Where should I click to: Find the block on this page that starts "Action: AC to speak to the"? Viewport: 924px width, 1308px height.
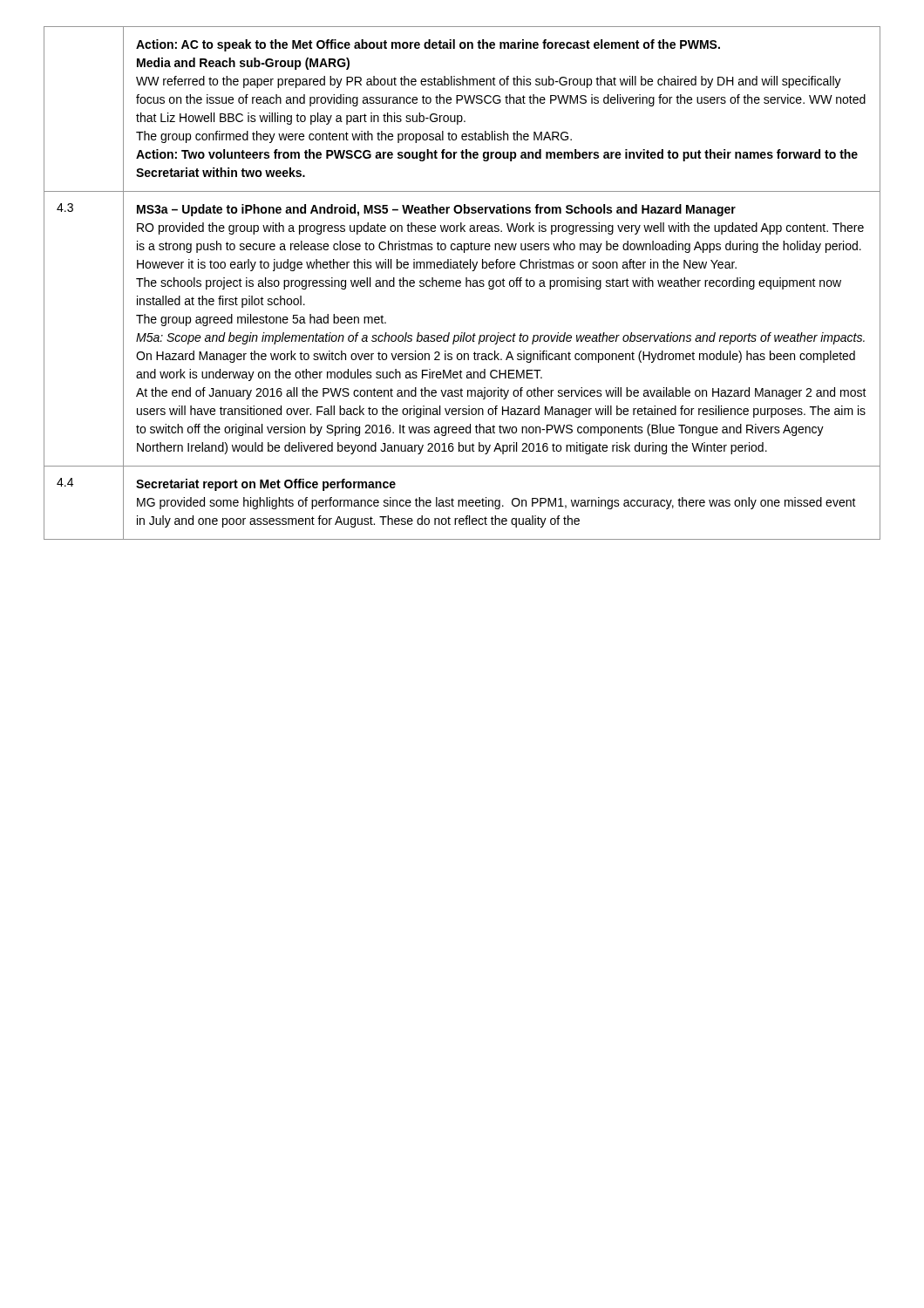point(502,45)
